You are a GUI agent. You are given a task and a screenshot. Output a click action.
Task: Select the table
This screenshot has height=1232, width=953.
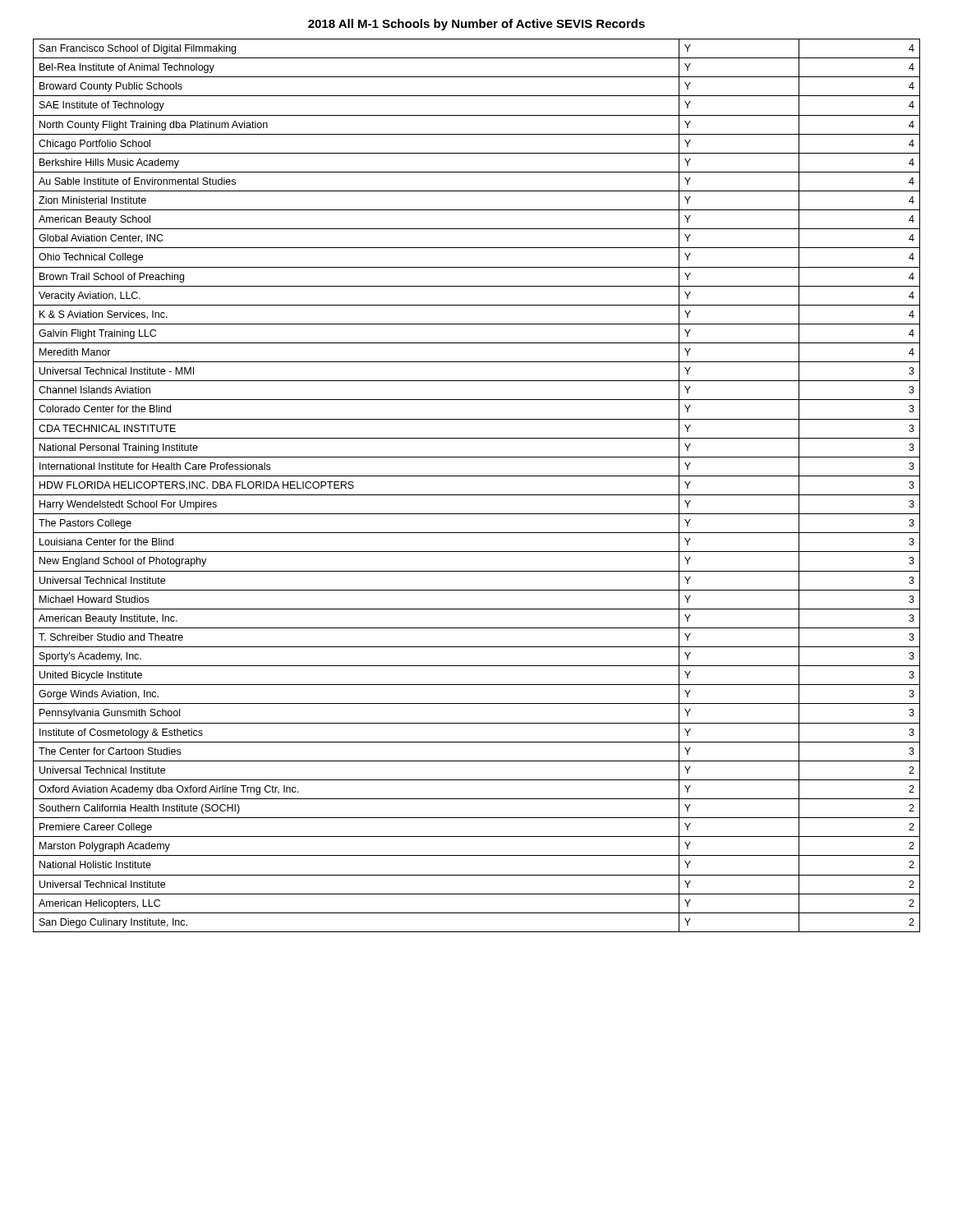click(476, 485)
